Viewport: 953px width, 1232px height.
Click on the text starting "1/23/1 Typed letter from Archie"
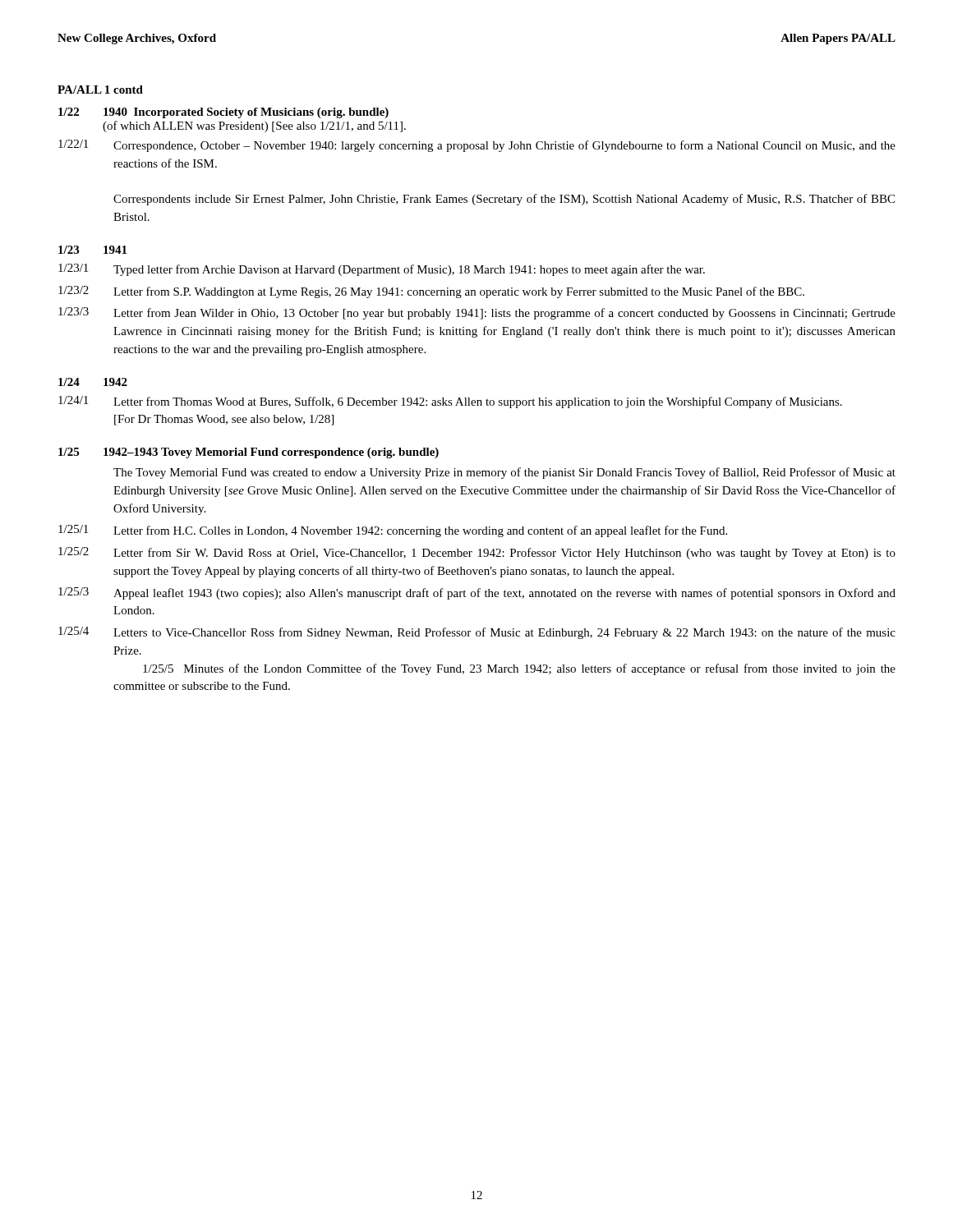(381, 270)
